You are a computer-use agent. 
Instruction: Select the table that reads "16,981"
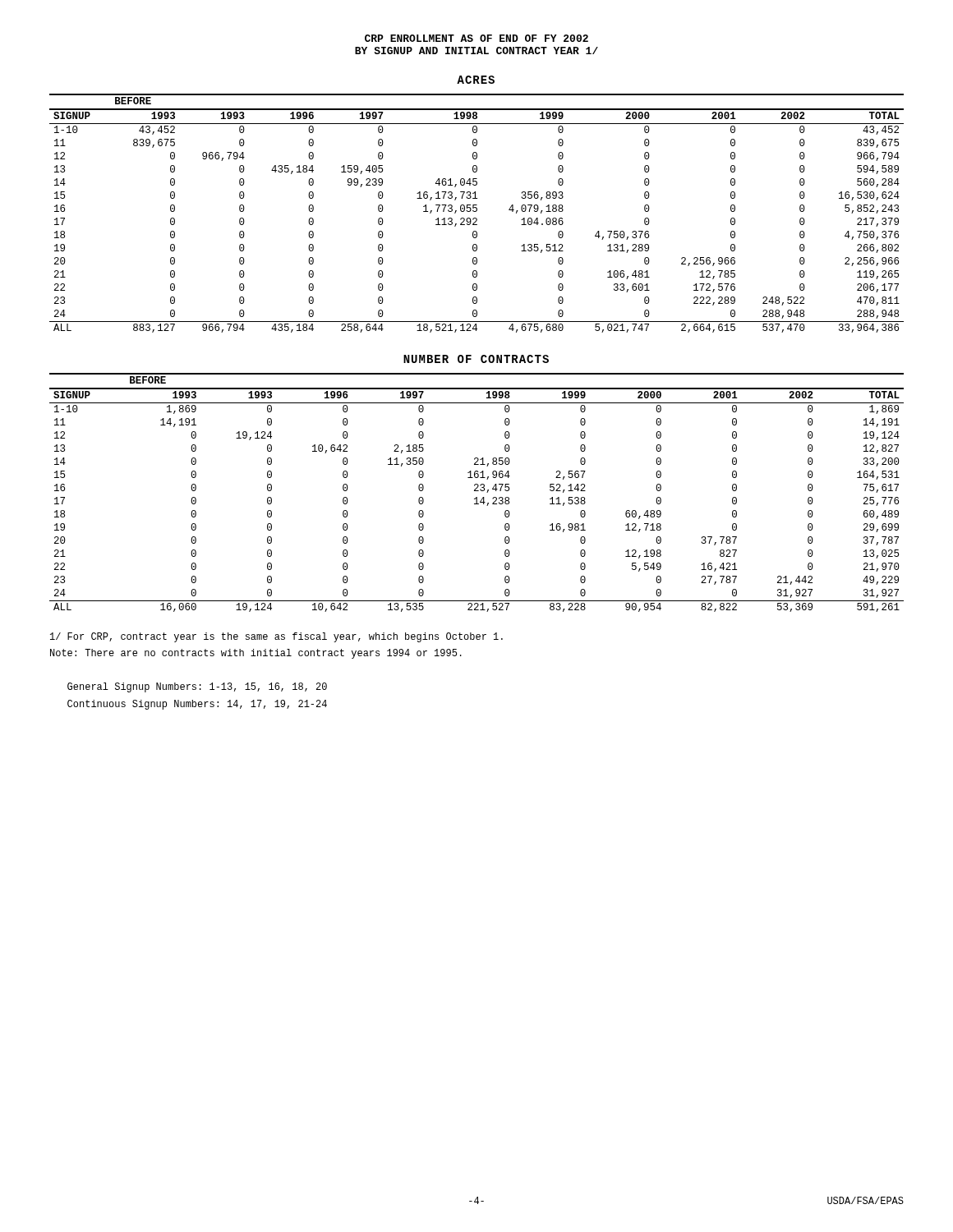pos(476,494)
